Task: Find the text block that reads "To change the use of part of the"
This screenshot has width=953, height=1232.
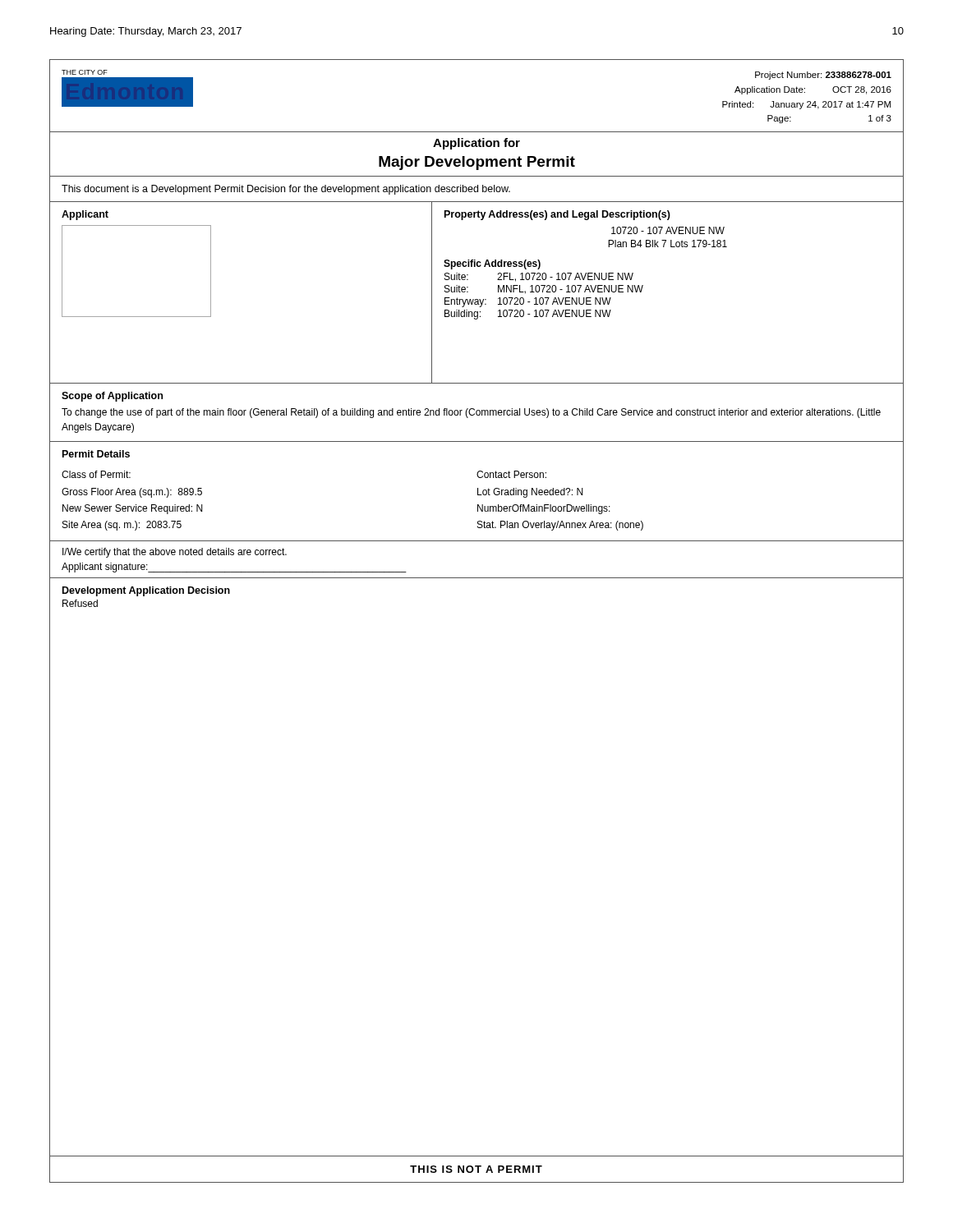Action: point(471,420)
